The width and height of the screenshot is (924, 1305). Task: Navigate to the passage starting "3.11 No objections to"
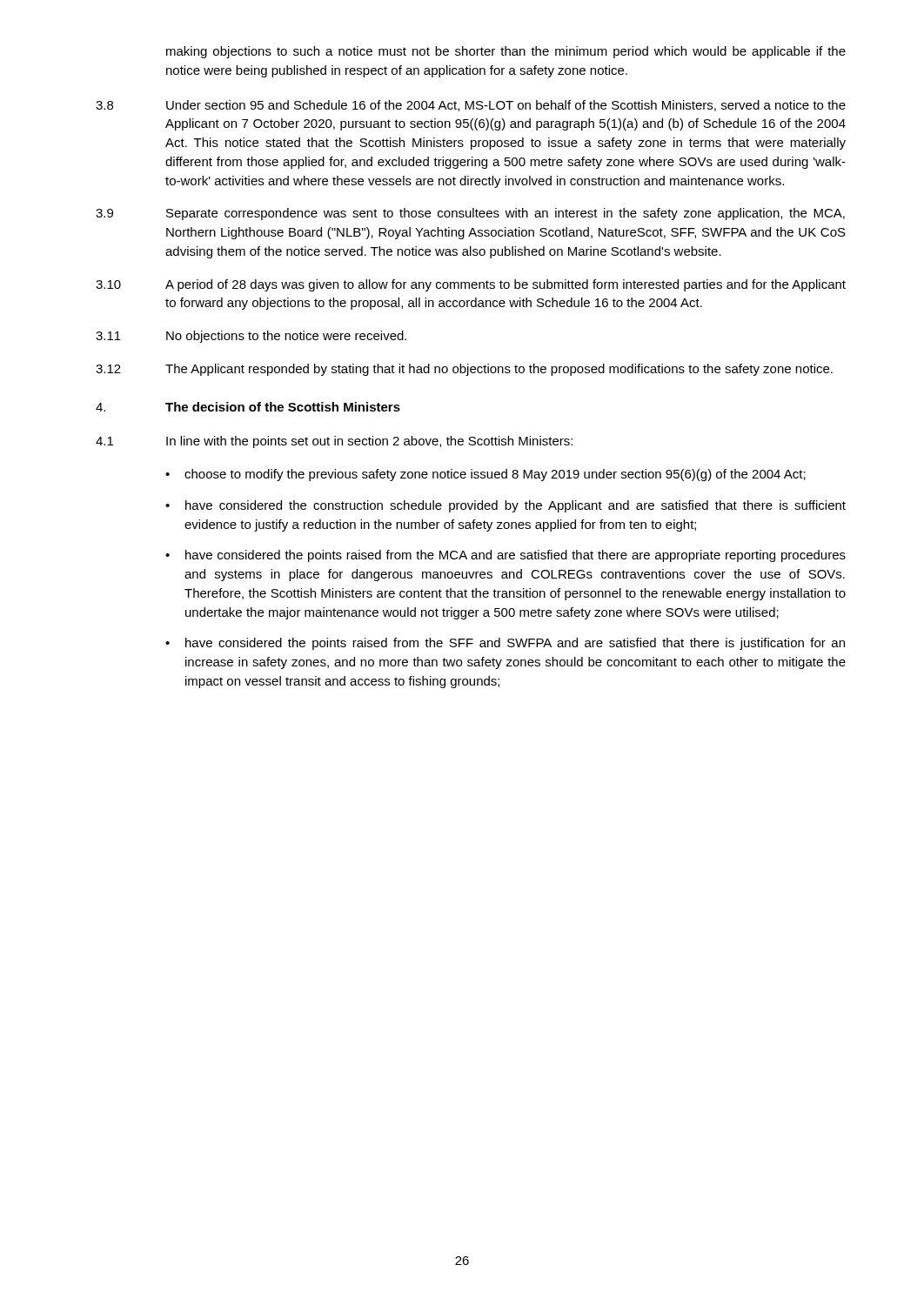pos(251,337)
